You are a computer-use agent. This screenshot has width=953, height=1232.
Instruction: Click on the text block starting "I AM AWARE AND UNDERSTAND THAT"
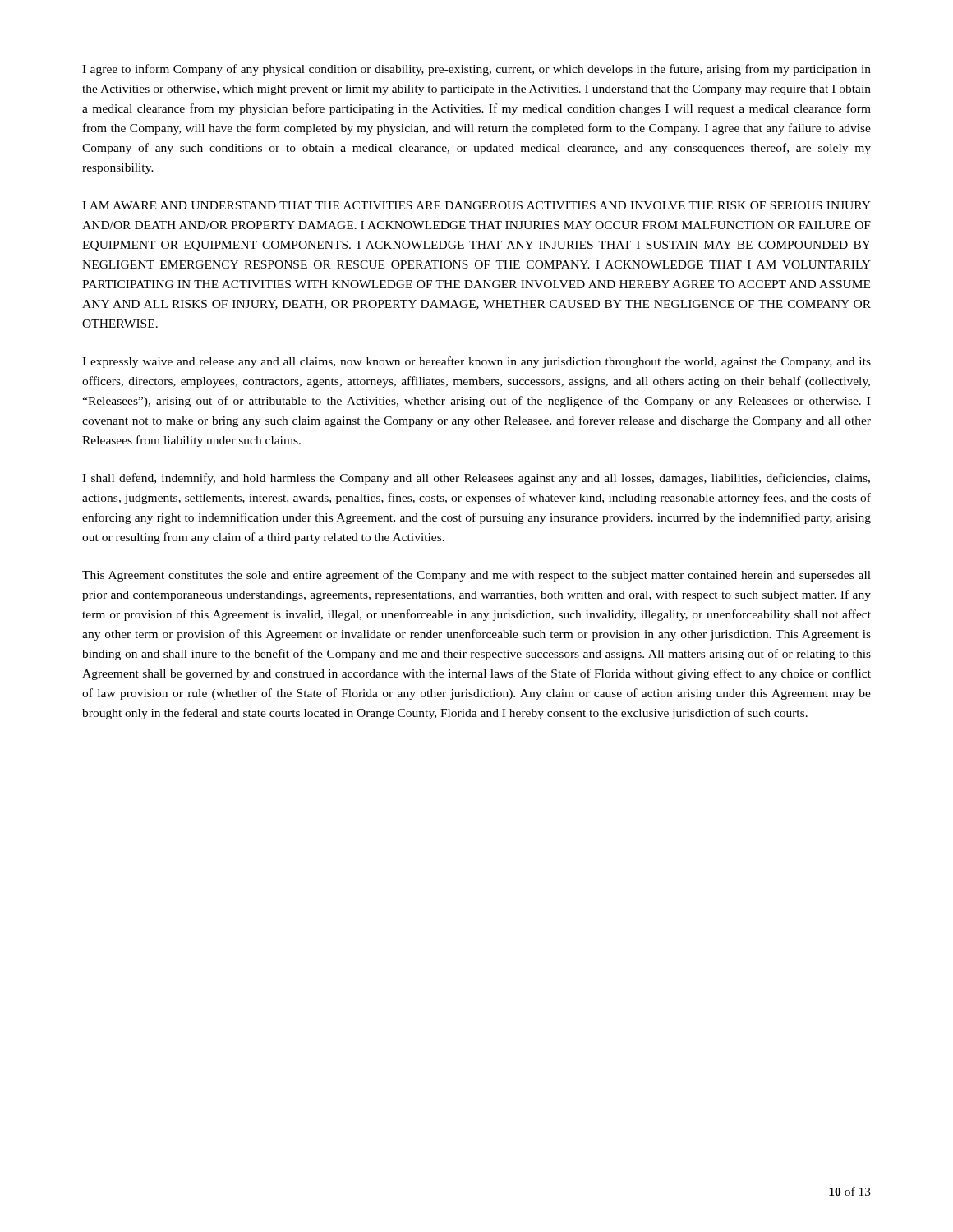(476, 264)
